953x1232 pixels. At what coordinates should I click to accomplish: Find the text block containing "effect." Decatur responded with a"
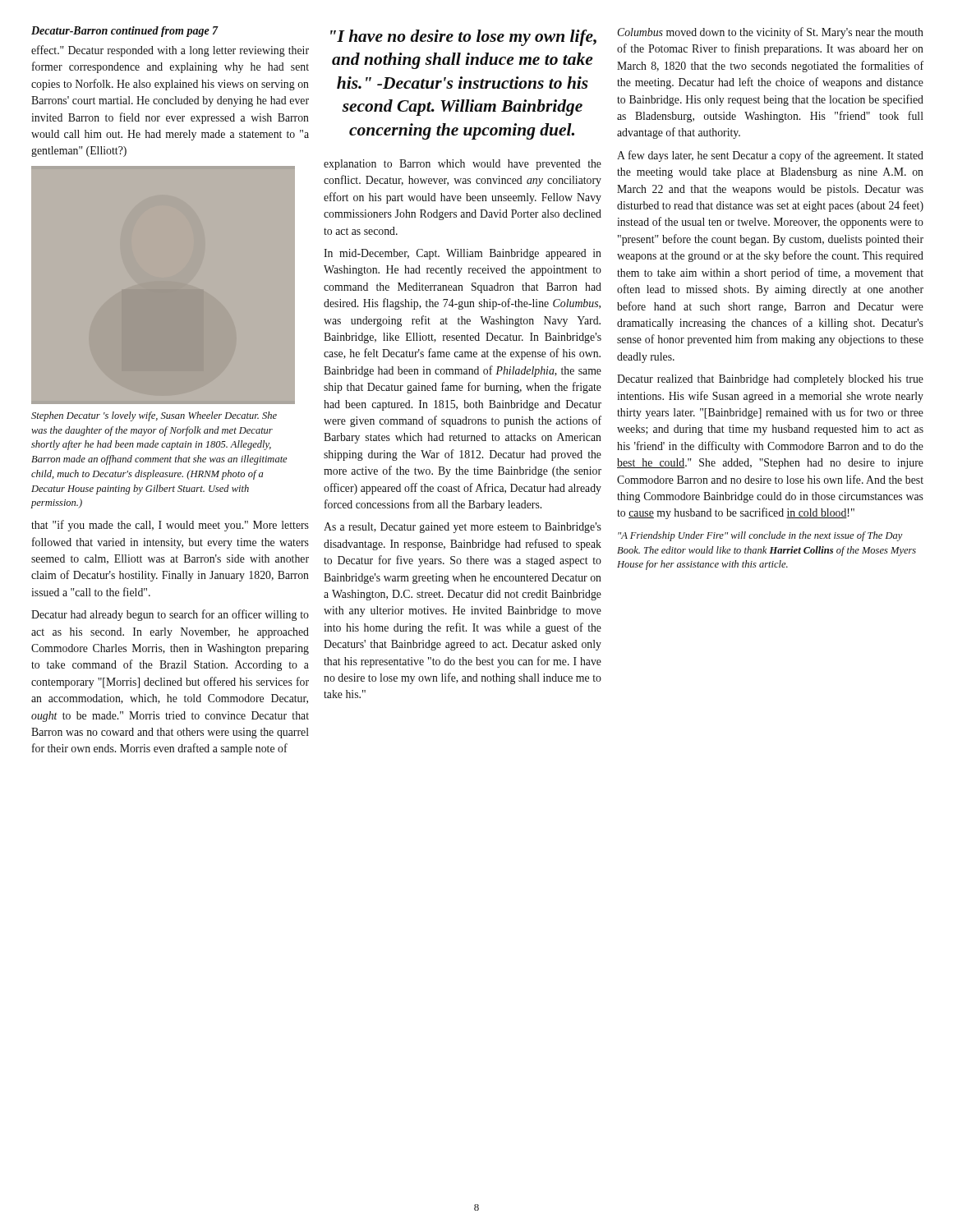point(170,101)
